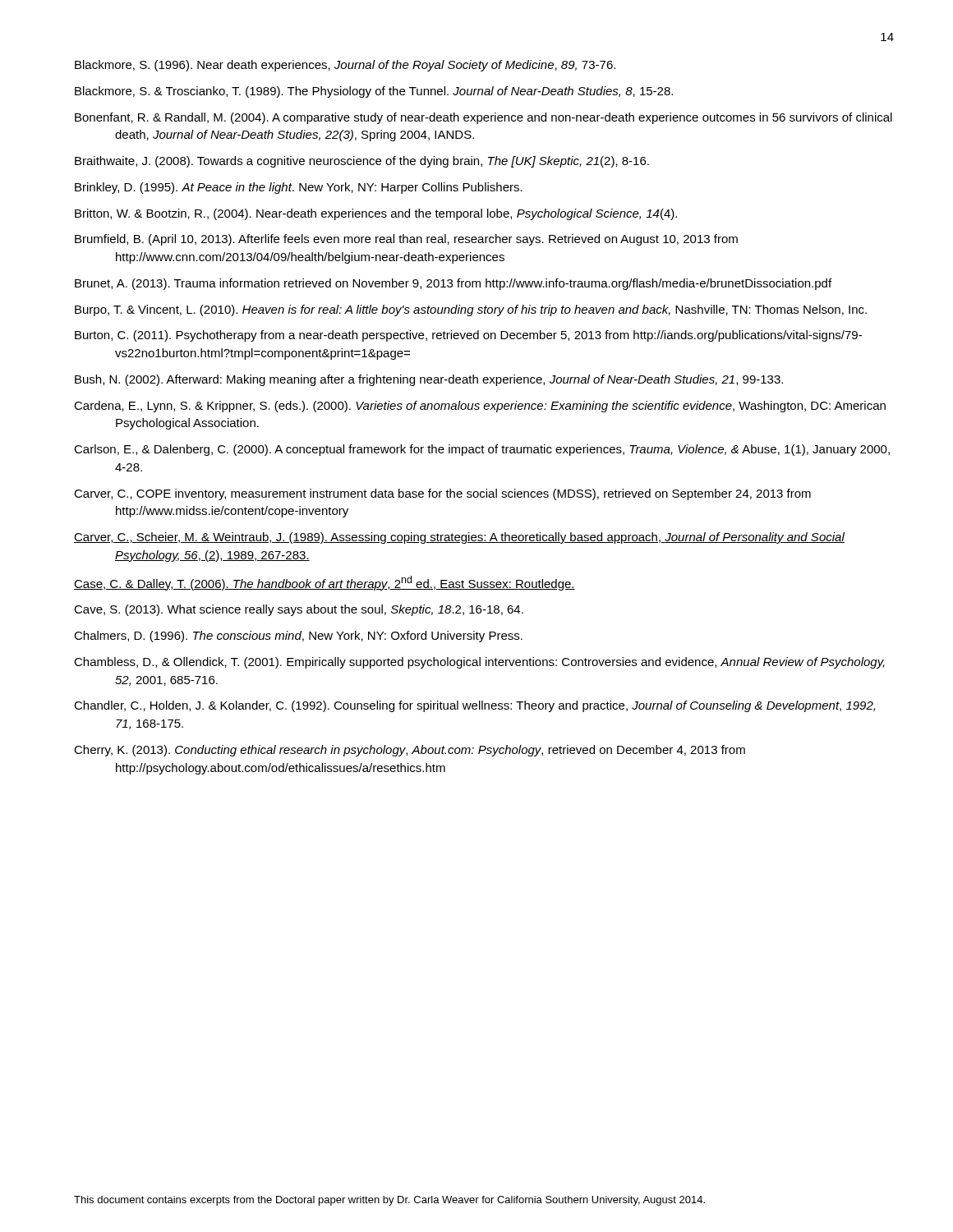Find the block on this page that starts "Bush, N. (2002). Afterward: Making meaning after a"
953x1232 pixels.
429,379
